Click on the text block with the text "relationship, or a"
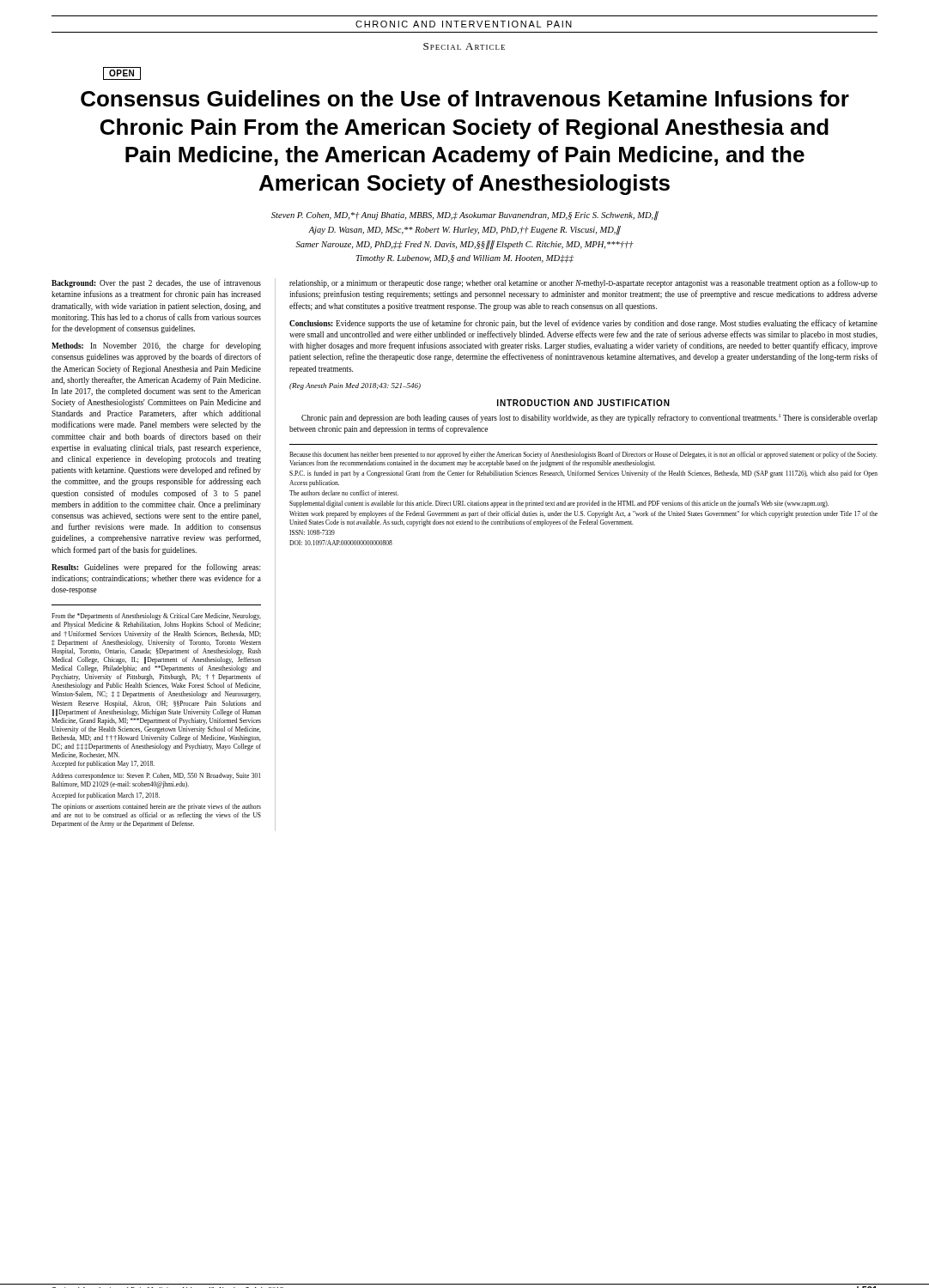The image size is (929, 1288). [583, 295]
